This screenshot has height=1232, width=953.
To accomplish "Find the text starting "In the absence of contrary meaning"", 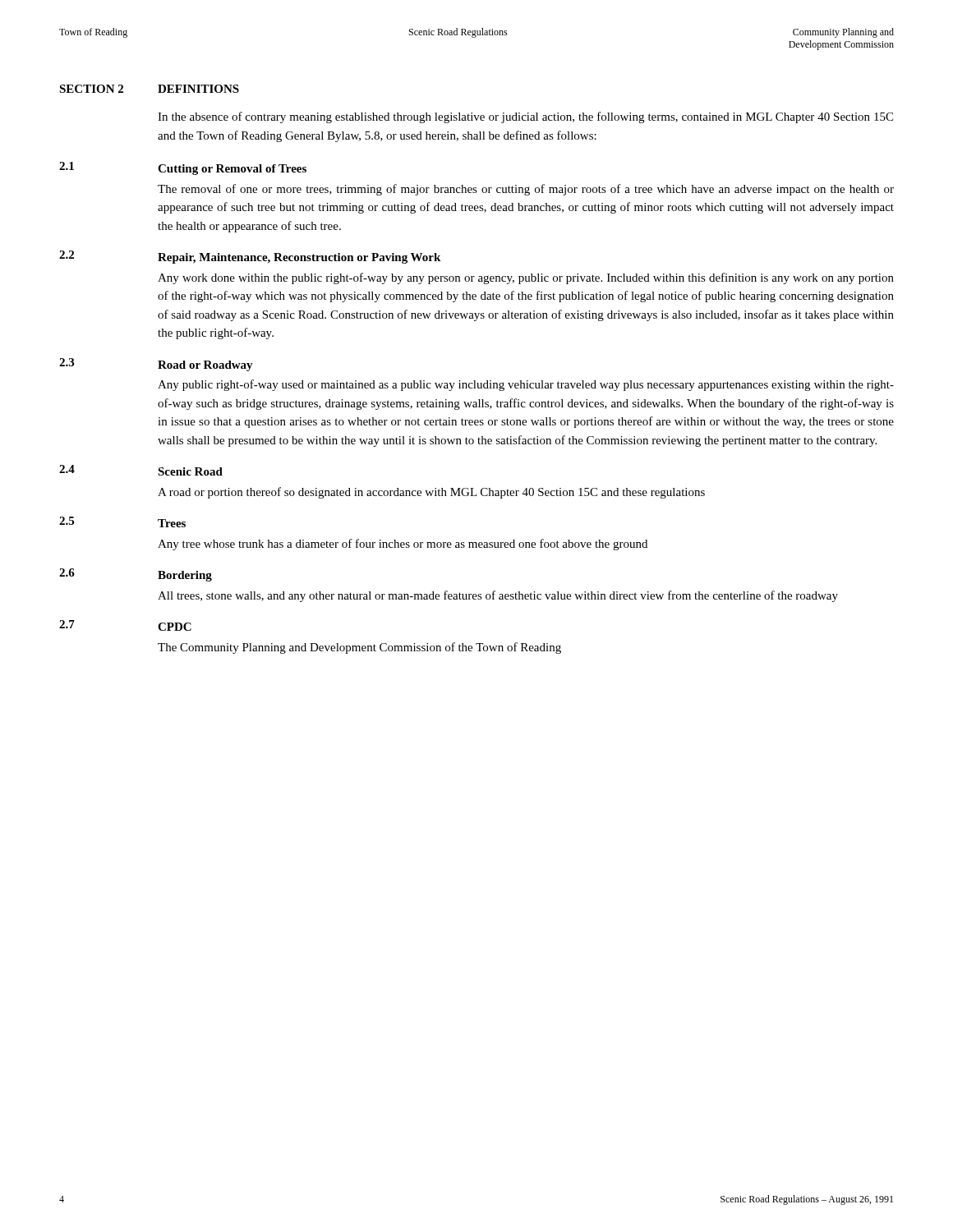I will pos(526,126).
